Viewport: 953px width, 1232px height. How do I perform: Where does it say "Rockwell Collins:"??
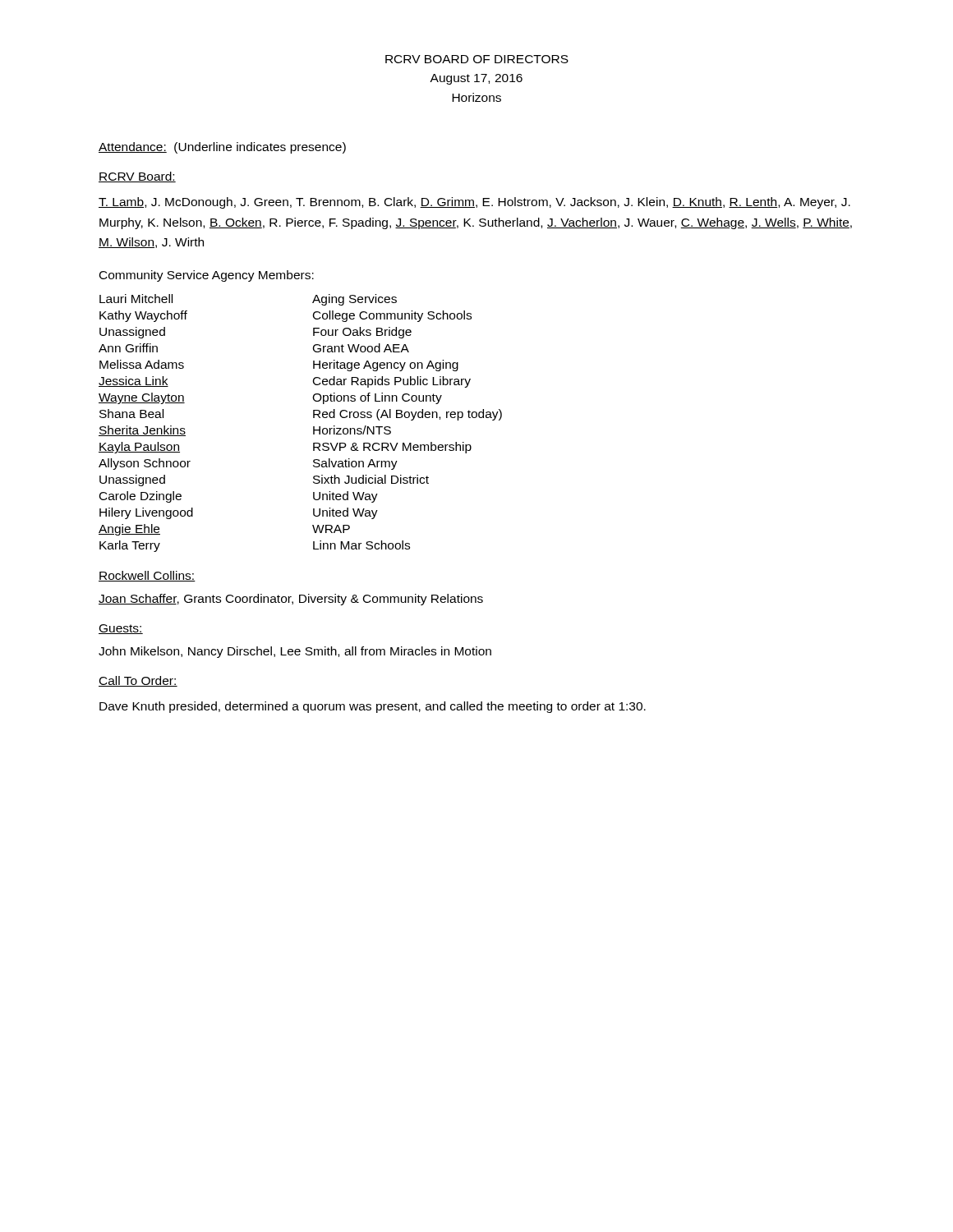tap(147, 575)
